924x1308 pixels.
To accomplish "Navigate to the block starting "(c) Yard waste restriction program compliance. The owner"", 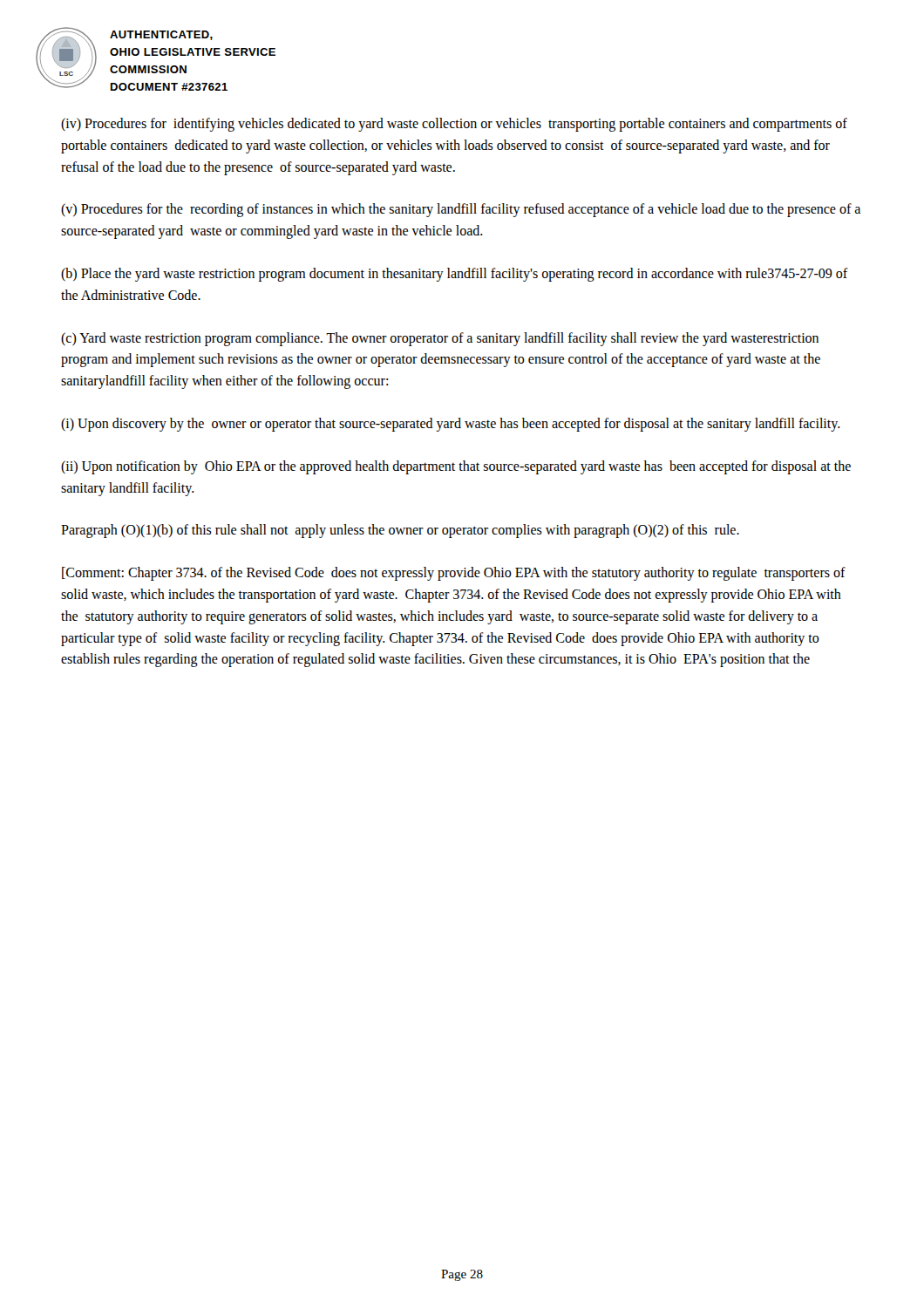I will point(441,359).
